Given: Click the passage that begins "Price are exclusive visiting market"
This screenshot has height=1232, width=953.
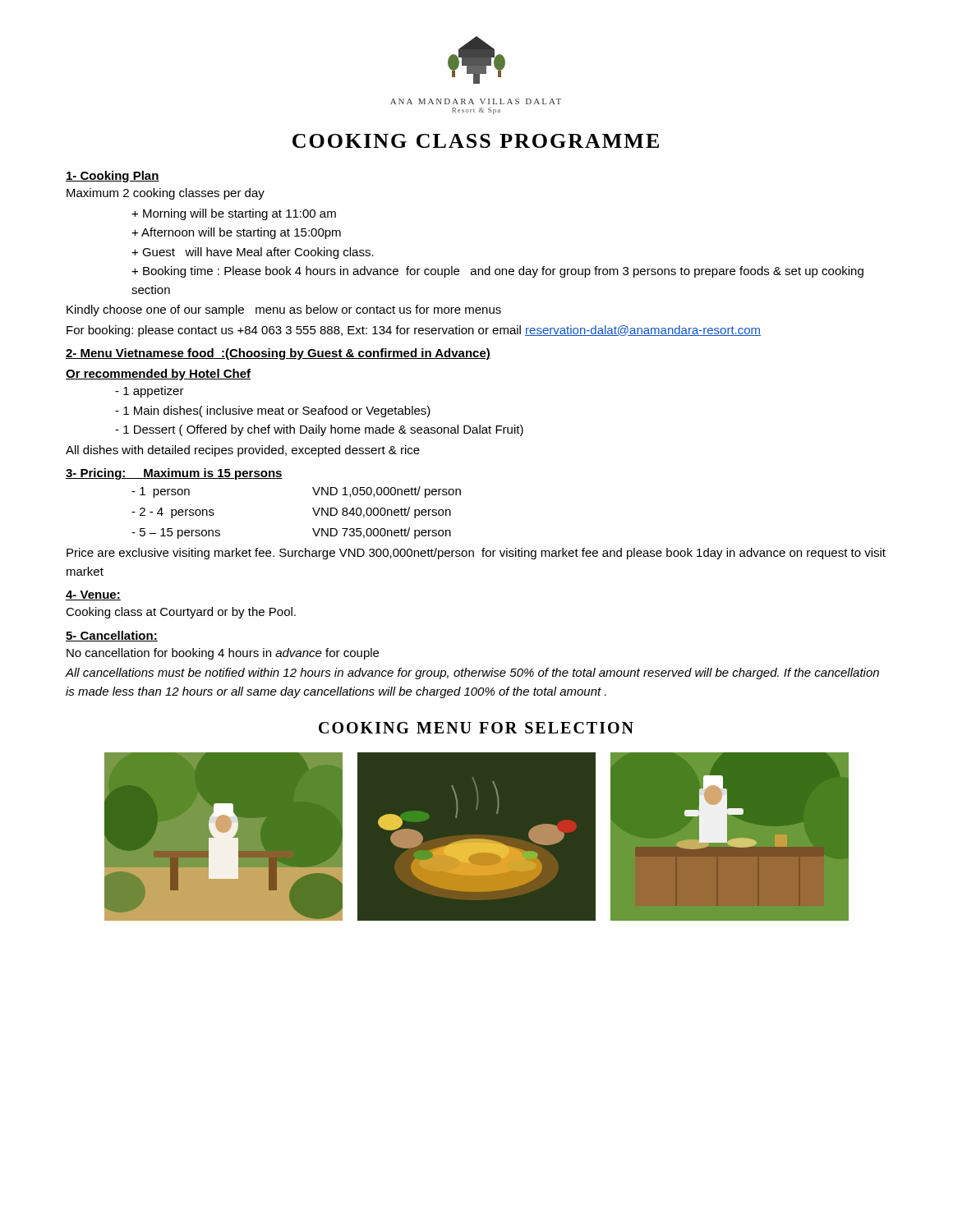Looking at the screenshot, I should pyautogui.click(x=476, y=562).
